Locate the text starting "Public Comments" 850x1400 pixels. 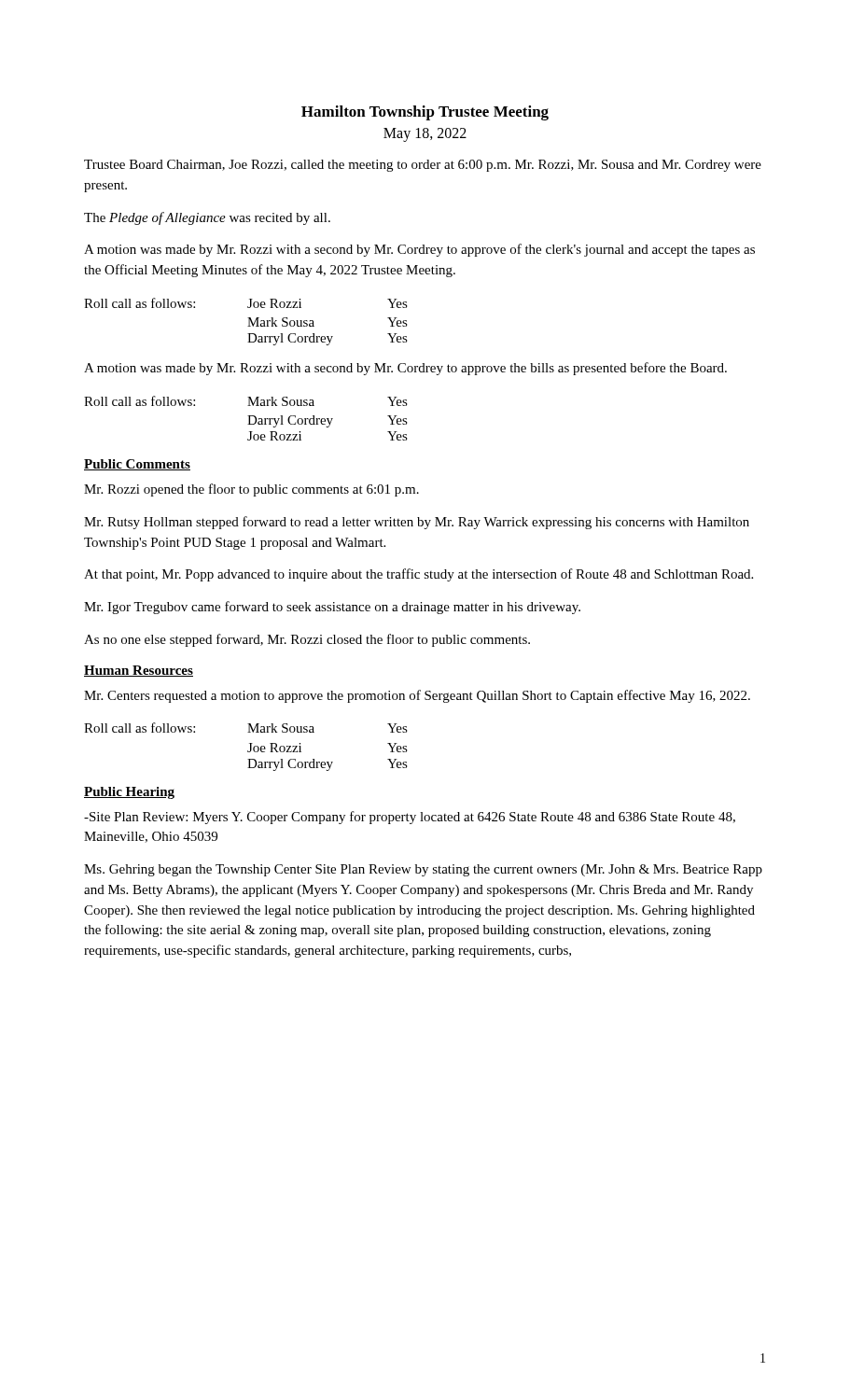[x=137, y=464]
